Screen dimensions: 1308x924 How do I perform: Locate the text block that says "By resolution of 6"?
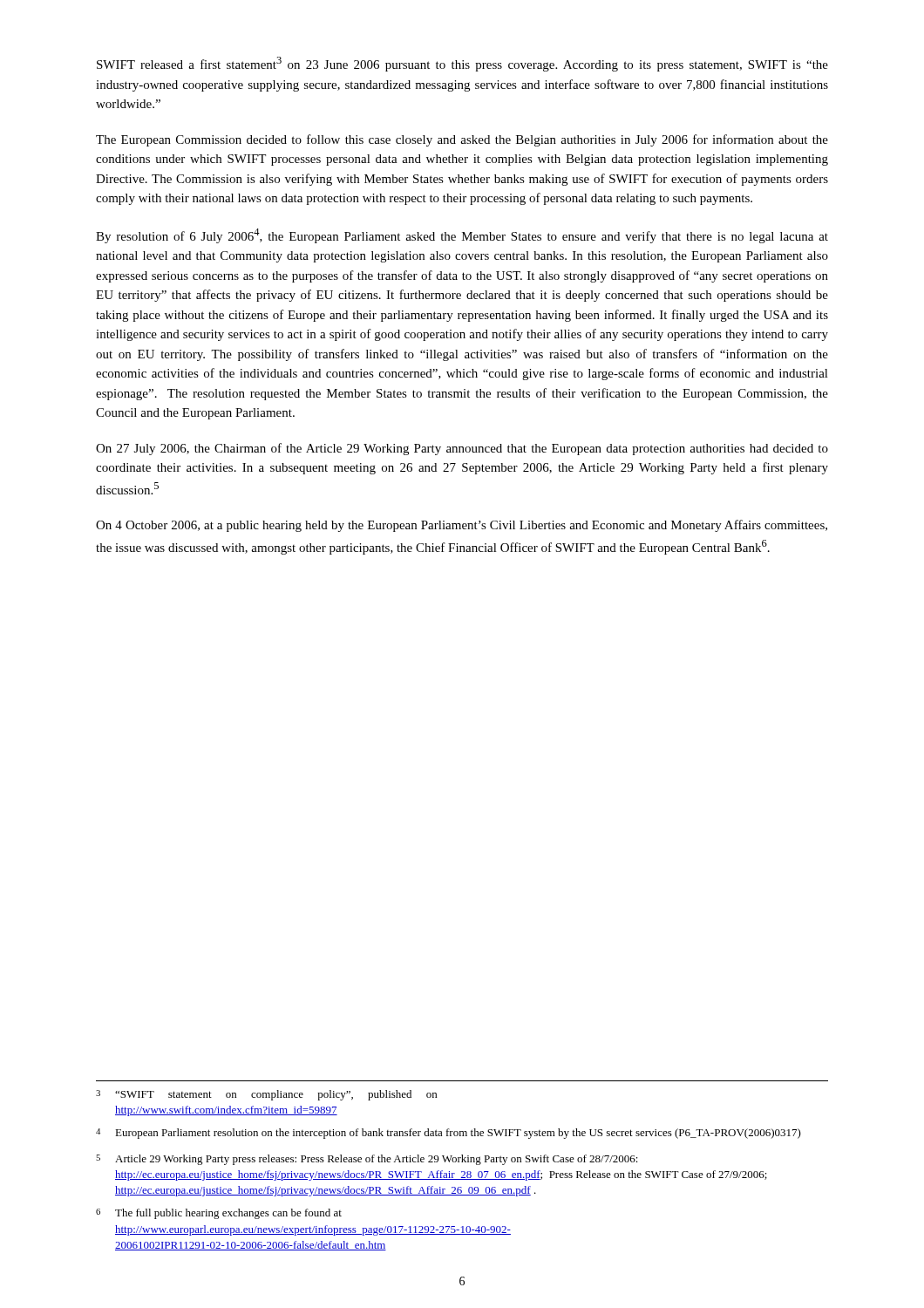[x=462, y=322]
